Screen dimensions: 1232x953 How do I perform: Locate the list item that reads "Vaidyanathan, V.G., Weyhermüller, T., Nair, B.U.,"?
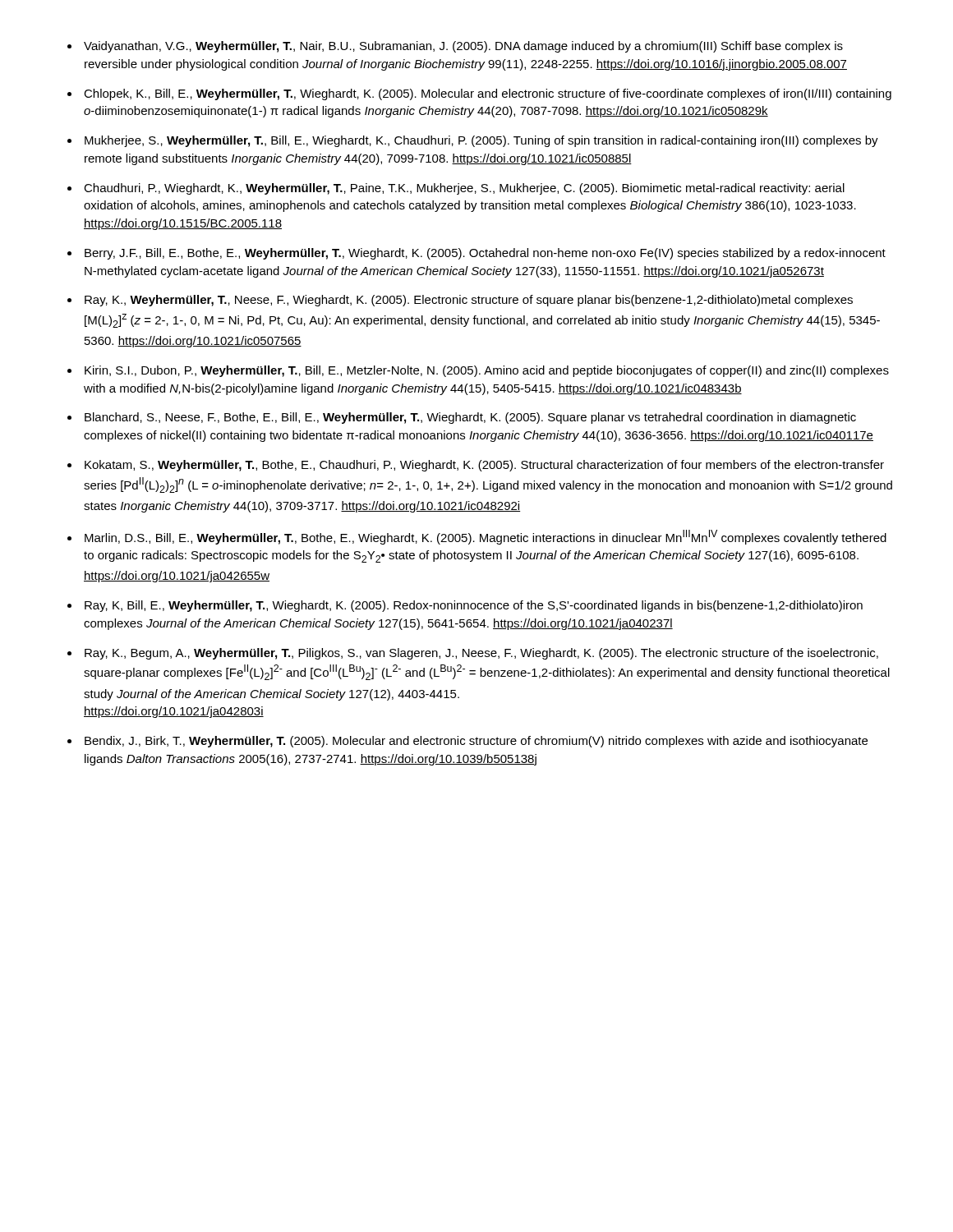tap(465, 55)
